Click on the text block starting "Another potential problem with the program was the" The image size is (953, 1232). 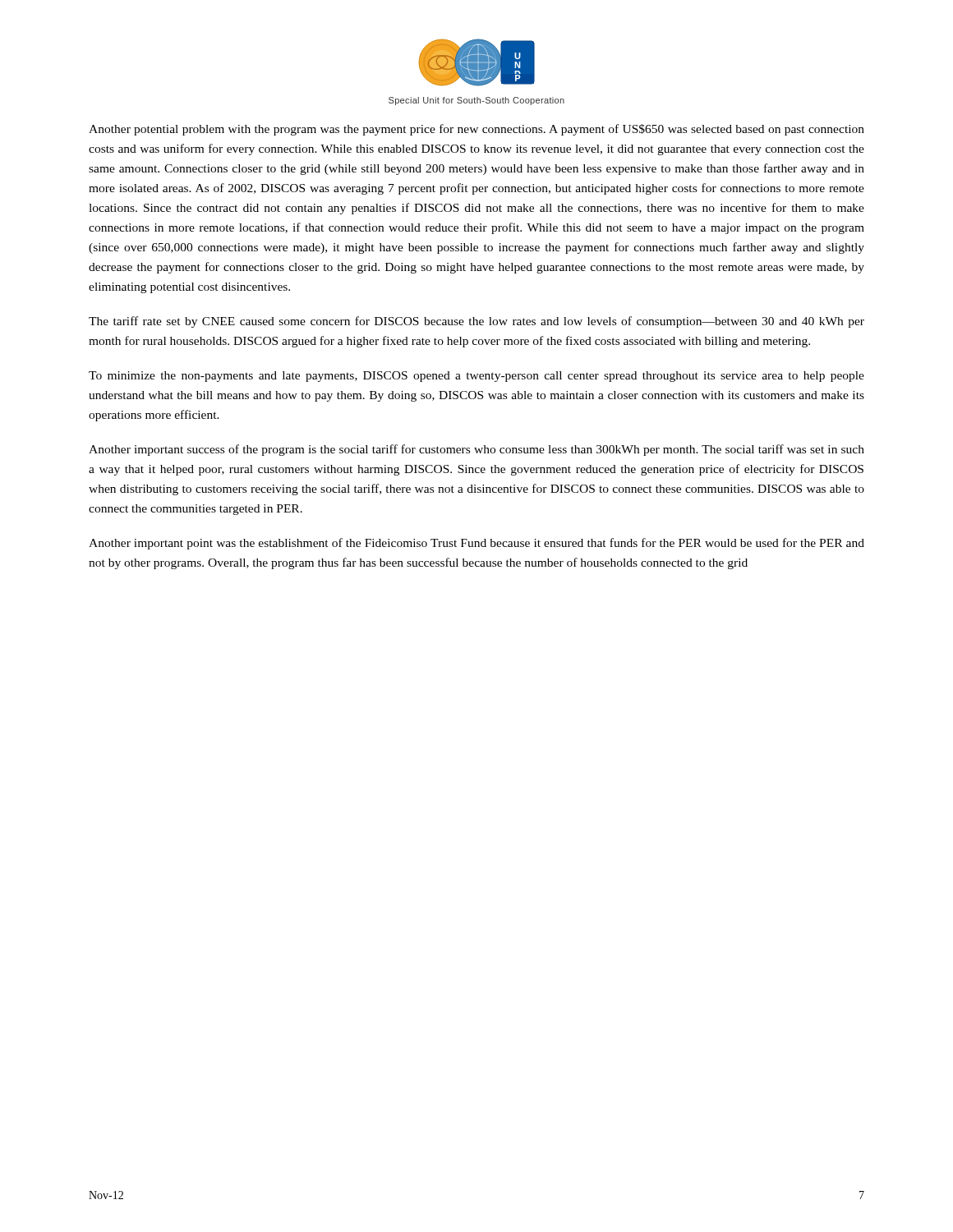[x=476, y=207]
